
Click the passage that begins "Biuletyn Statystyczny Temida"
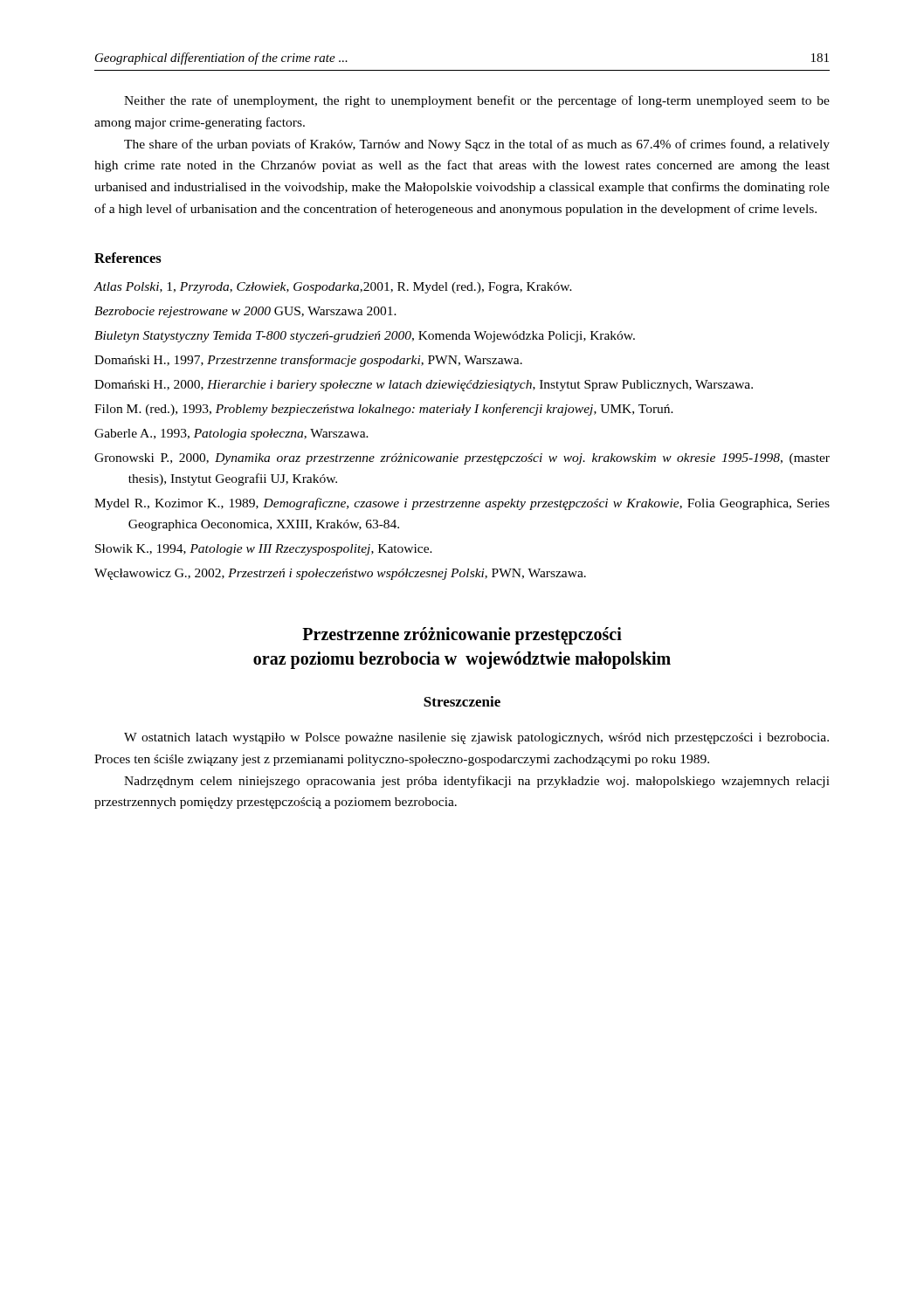tap(365, 335)
